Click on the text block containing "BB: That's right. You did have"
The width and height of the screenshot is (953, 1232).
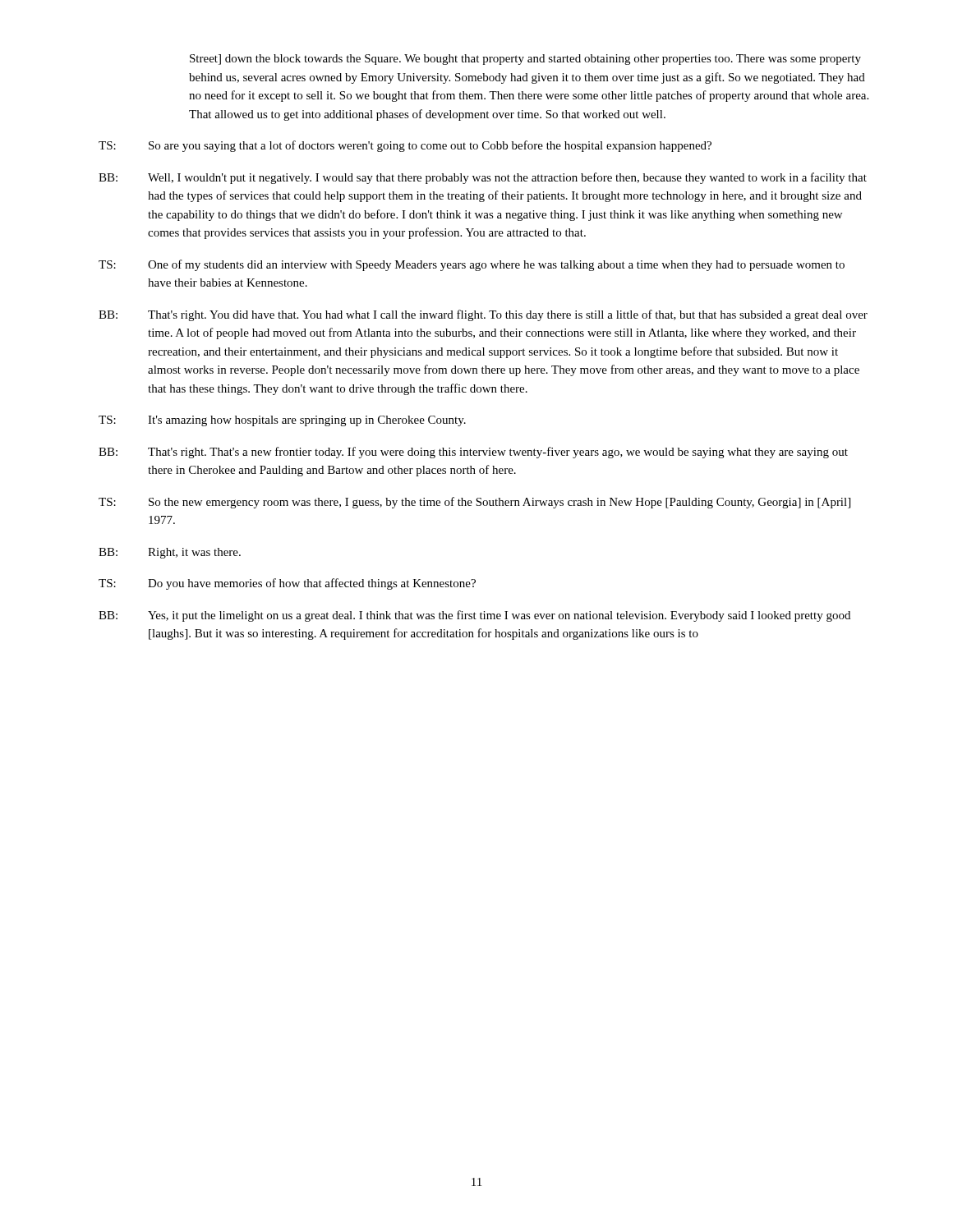point(485,351)
